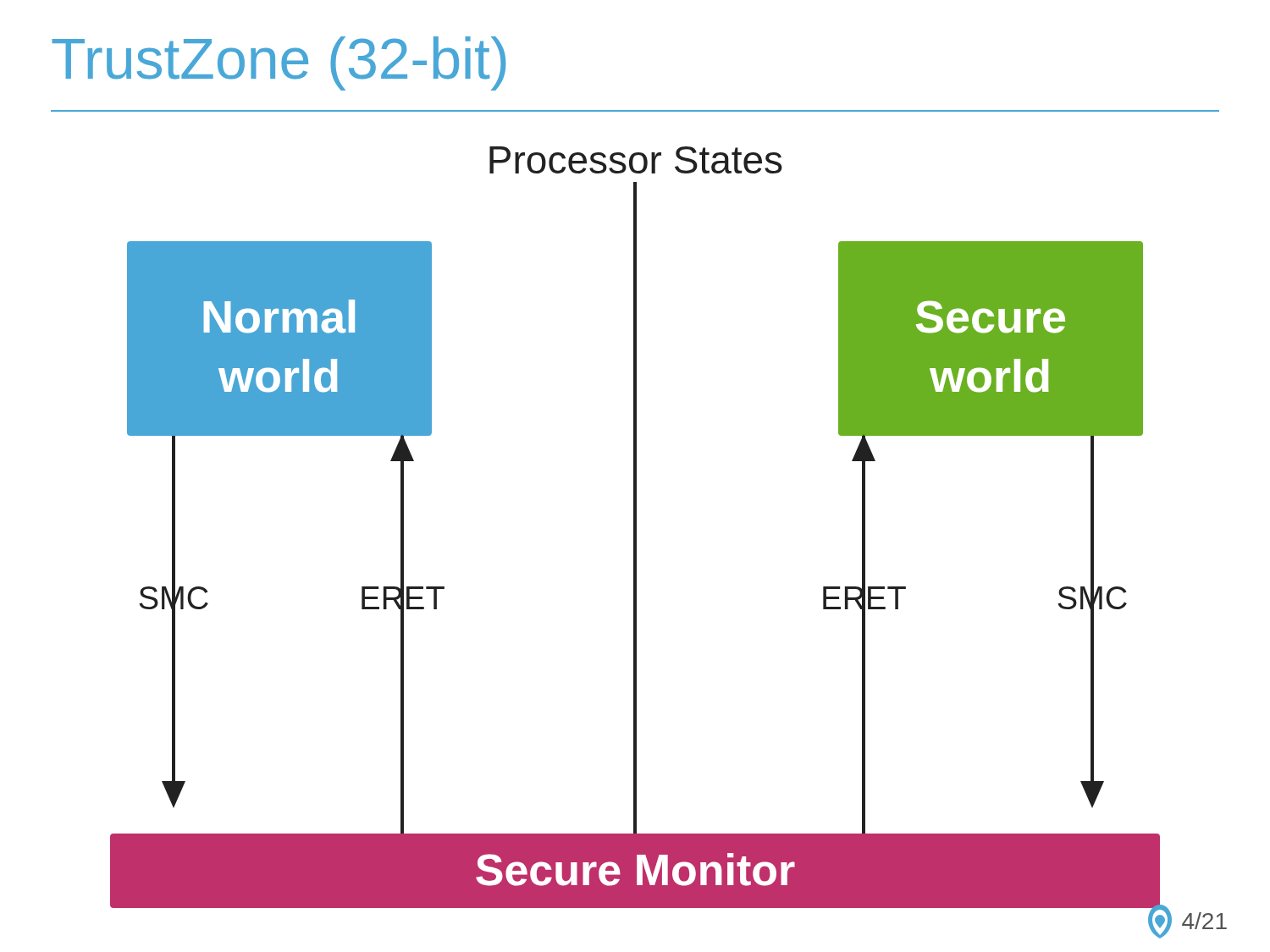Find the title with the text "TrustZone (32-bit)"

[280, 58]
